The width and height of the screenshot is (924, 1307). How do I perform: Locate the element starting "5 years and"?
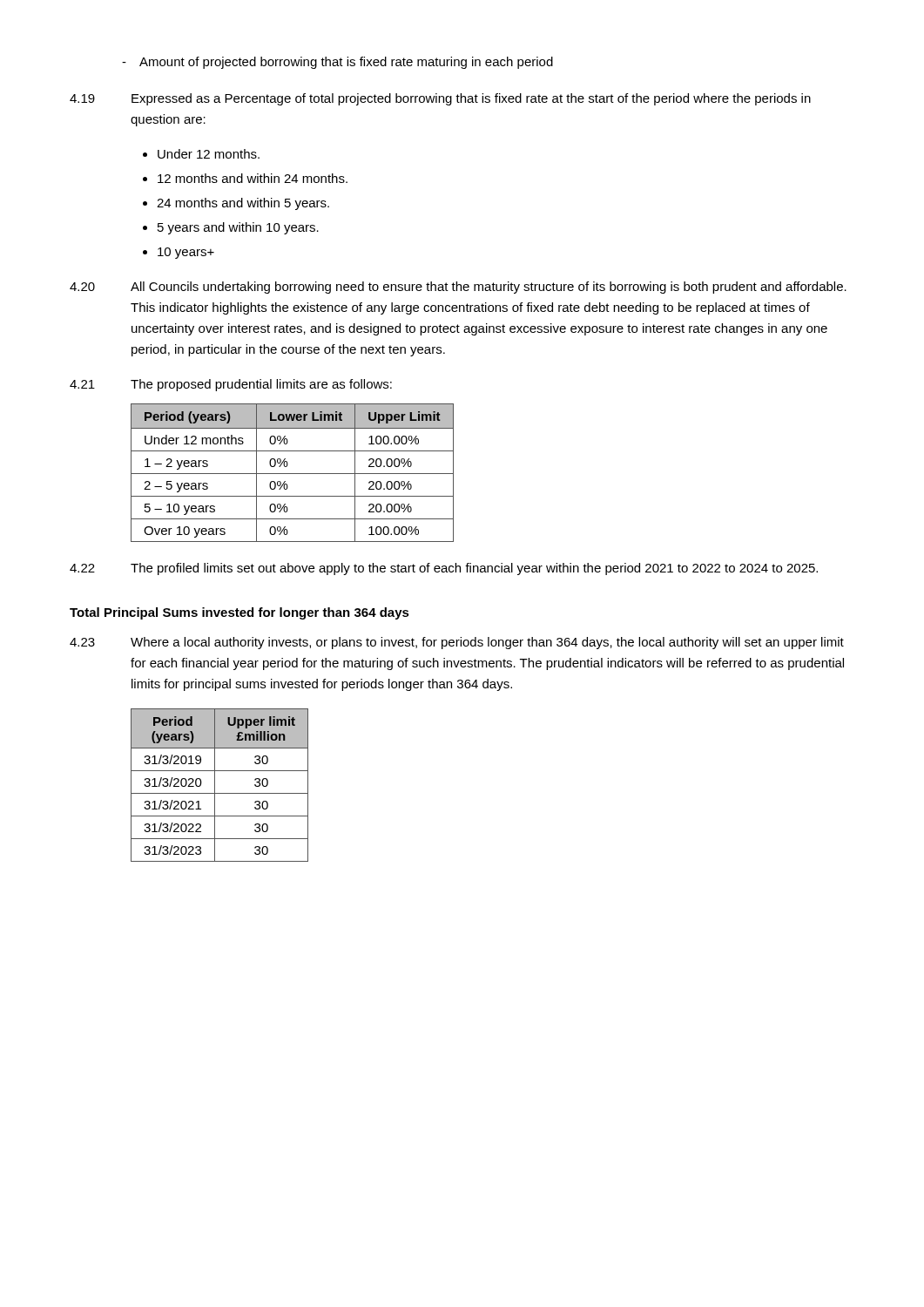coord(231,228)
